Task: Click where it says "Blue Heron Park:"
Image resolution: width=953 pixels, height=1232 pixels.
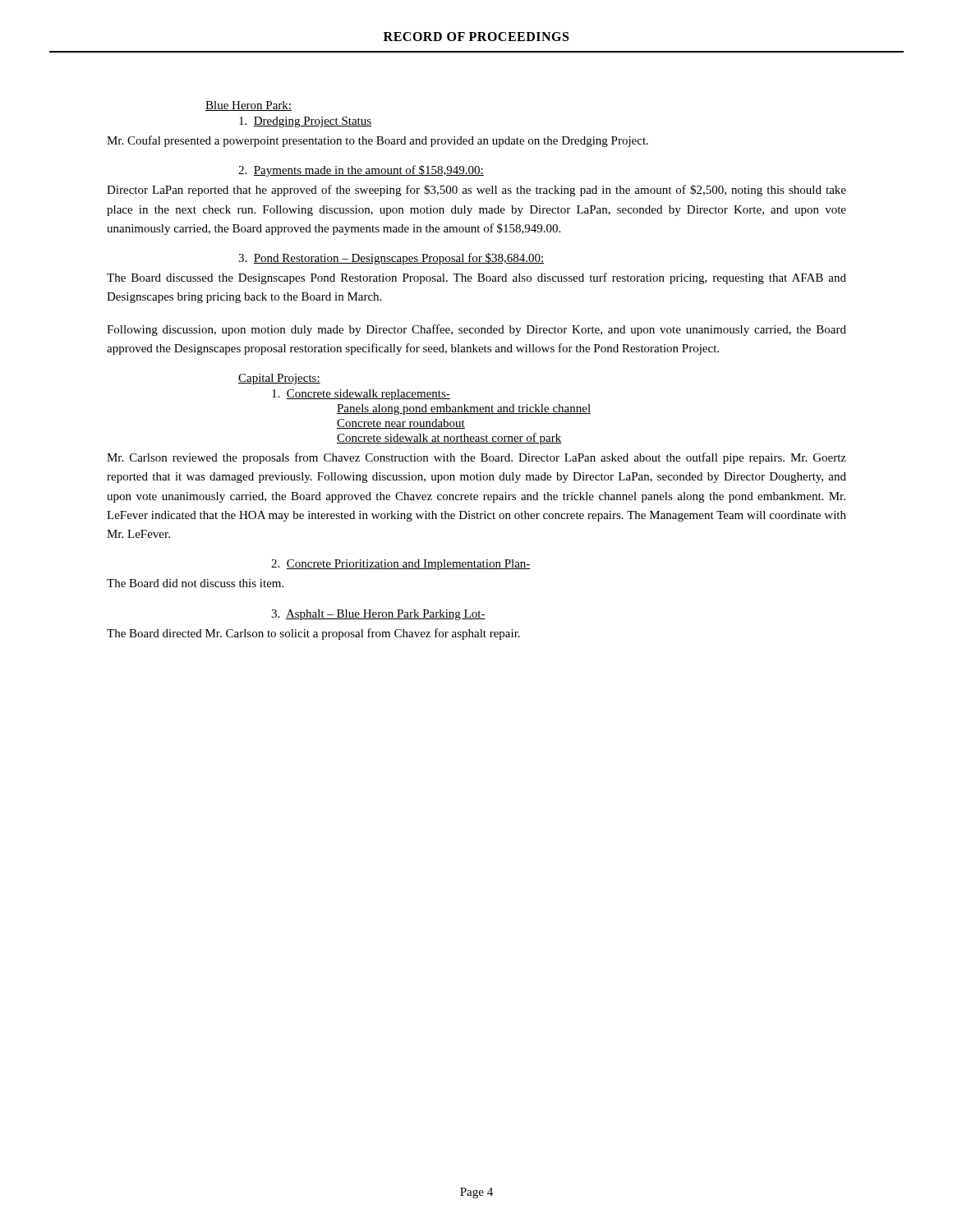Action: click(248, 105)
